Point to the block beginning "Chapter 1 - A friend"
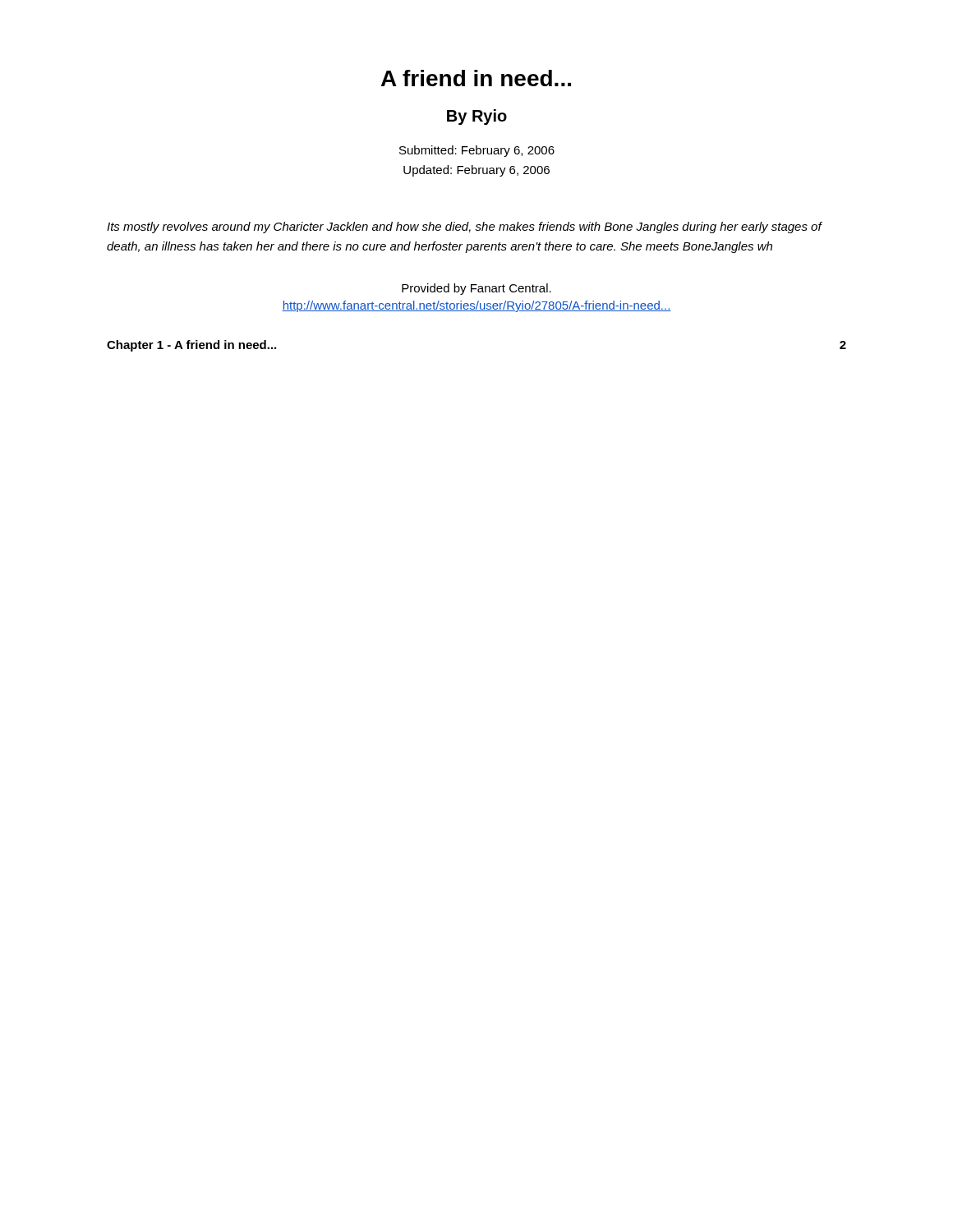953x1232 pixels. pos(191,345)
